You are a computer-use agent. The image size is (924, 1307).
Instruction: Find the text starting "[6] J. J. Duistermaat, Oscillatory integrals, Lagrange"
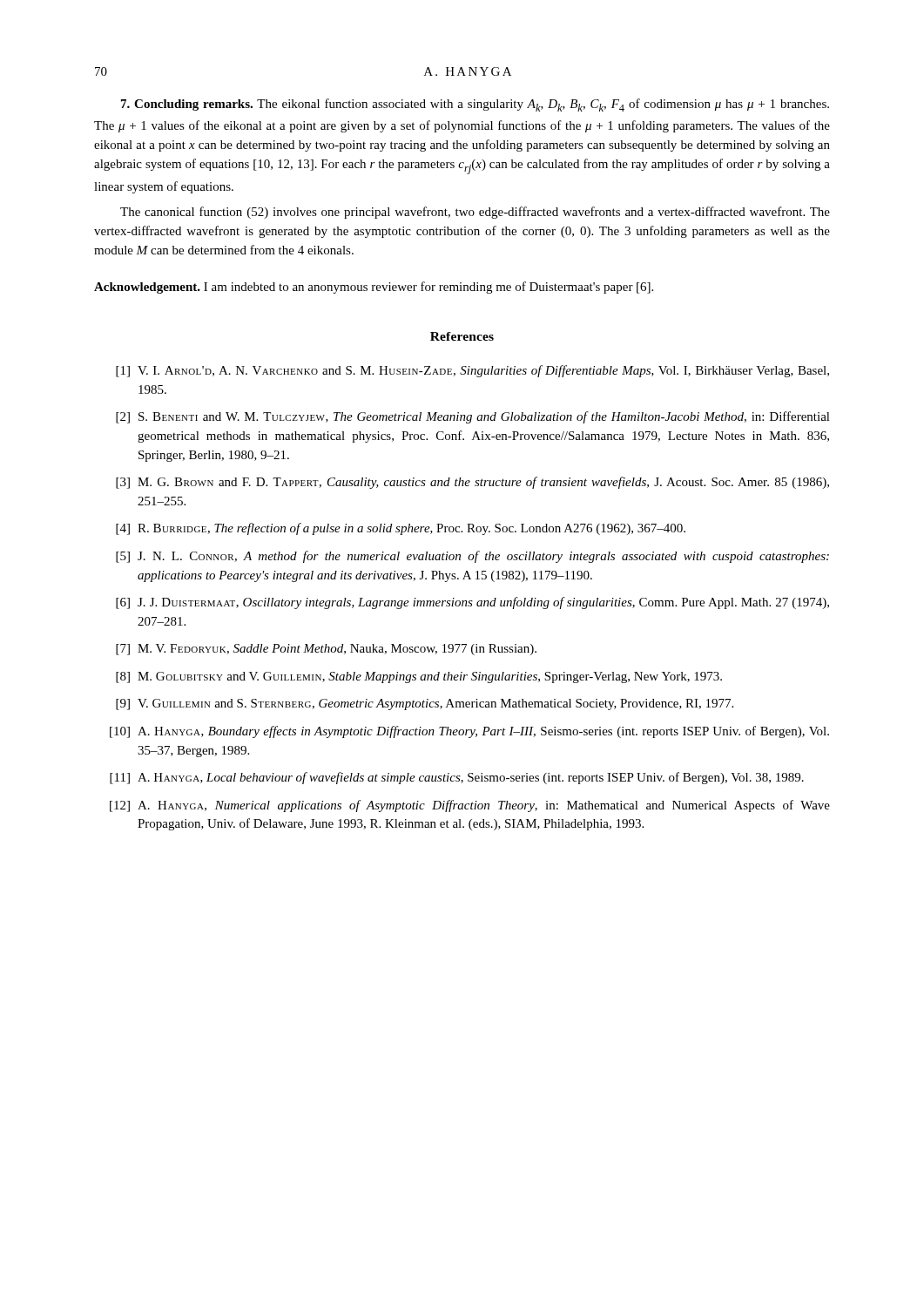point(462,613)
